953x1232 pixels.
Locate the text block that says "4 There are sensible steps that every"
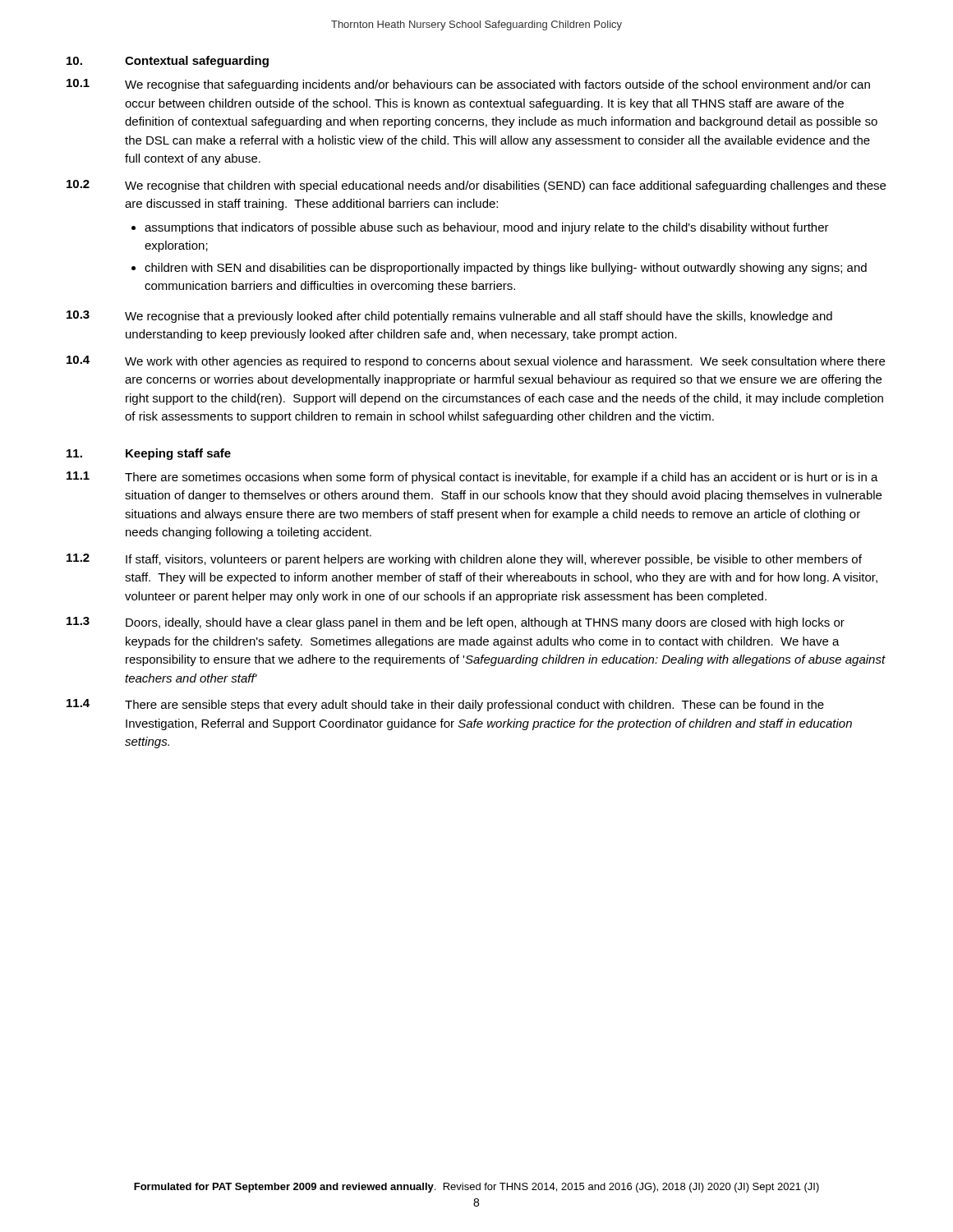(x=476, y=723)
